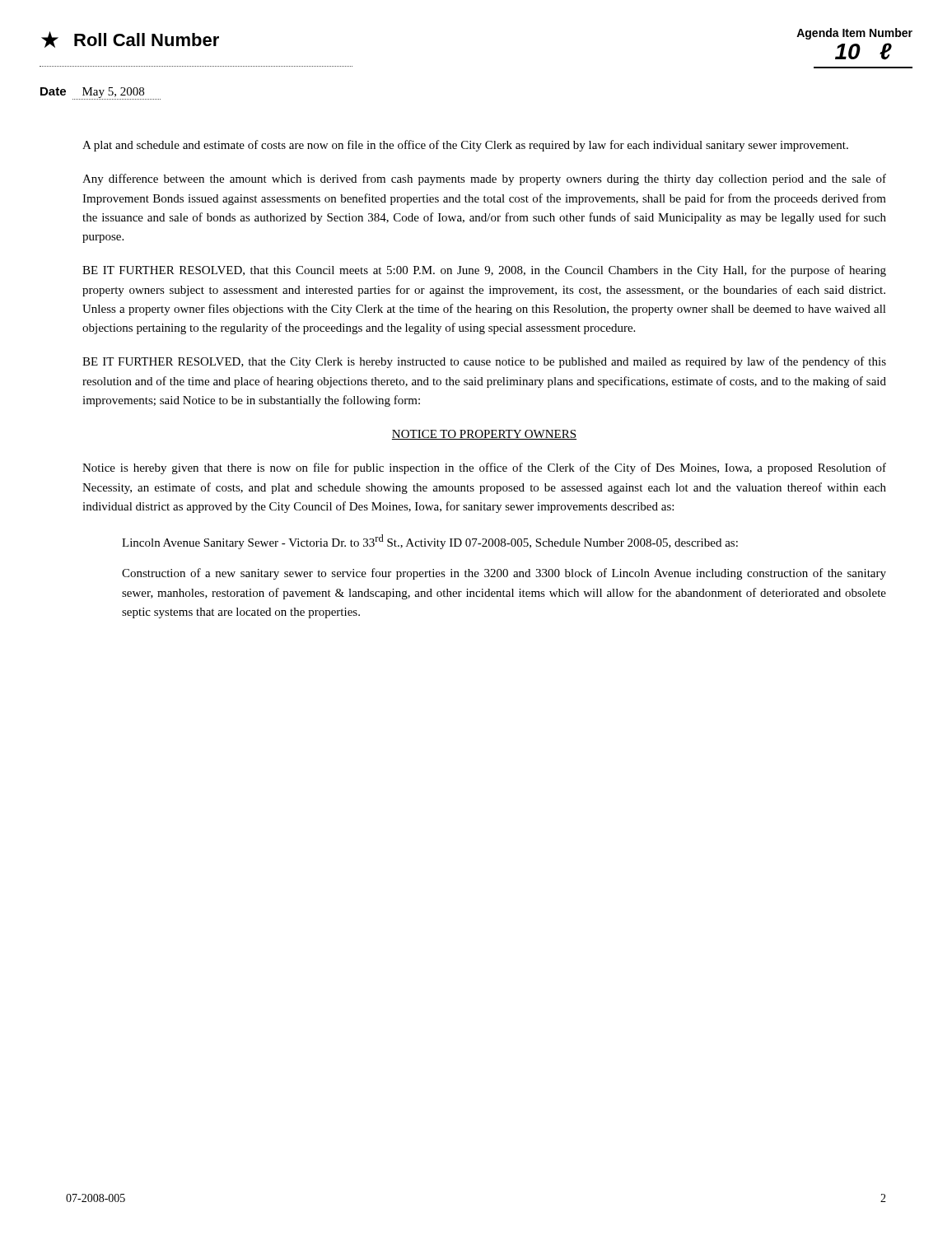This screenshot has height=1235, width=952.
Task: Click on the section header that says "NOTICE TO PROPERTY OWNERS"
Action: coord(484,434)
